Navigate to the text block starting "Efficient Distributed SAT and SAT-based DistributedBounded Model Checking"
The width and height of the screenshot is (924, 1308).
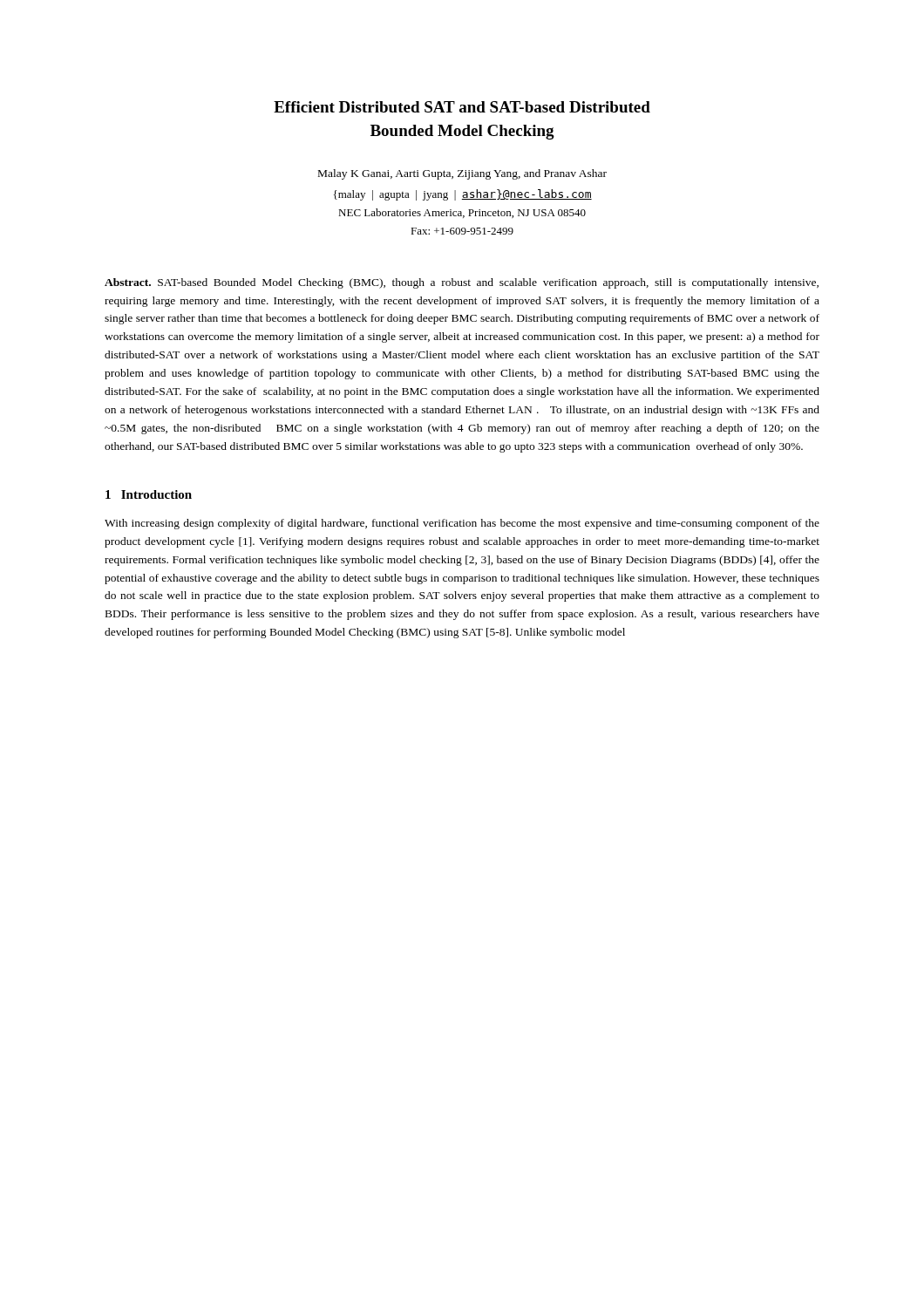(462, 119)
